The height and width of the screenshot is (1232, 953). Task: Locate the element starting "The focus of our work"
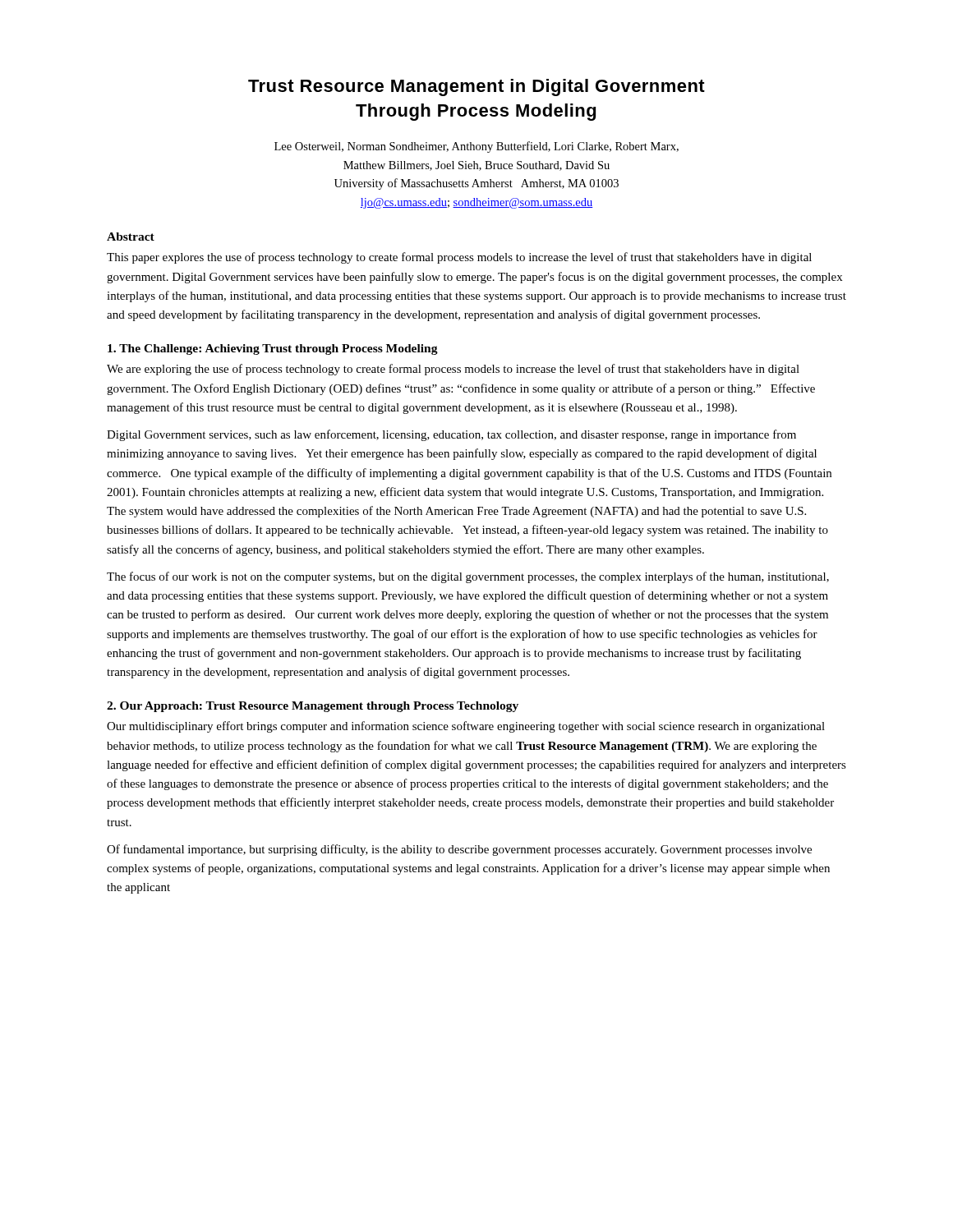[468, 624]
